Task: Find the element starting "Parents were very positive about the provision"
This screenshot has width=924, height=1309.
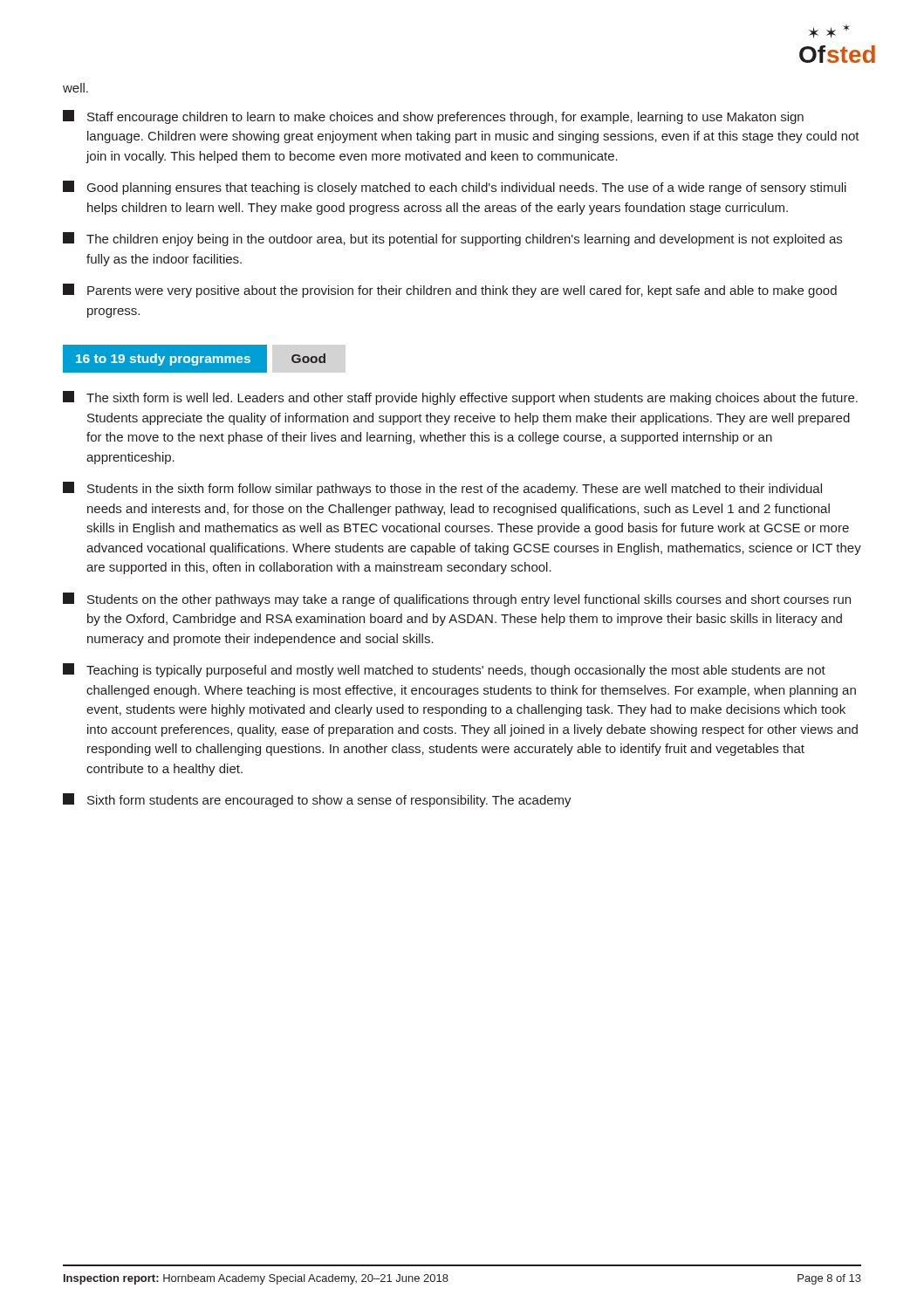Action: pos(462,301)
